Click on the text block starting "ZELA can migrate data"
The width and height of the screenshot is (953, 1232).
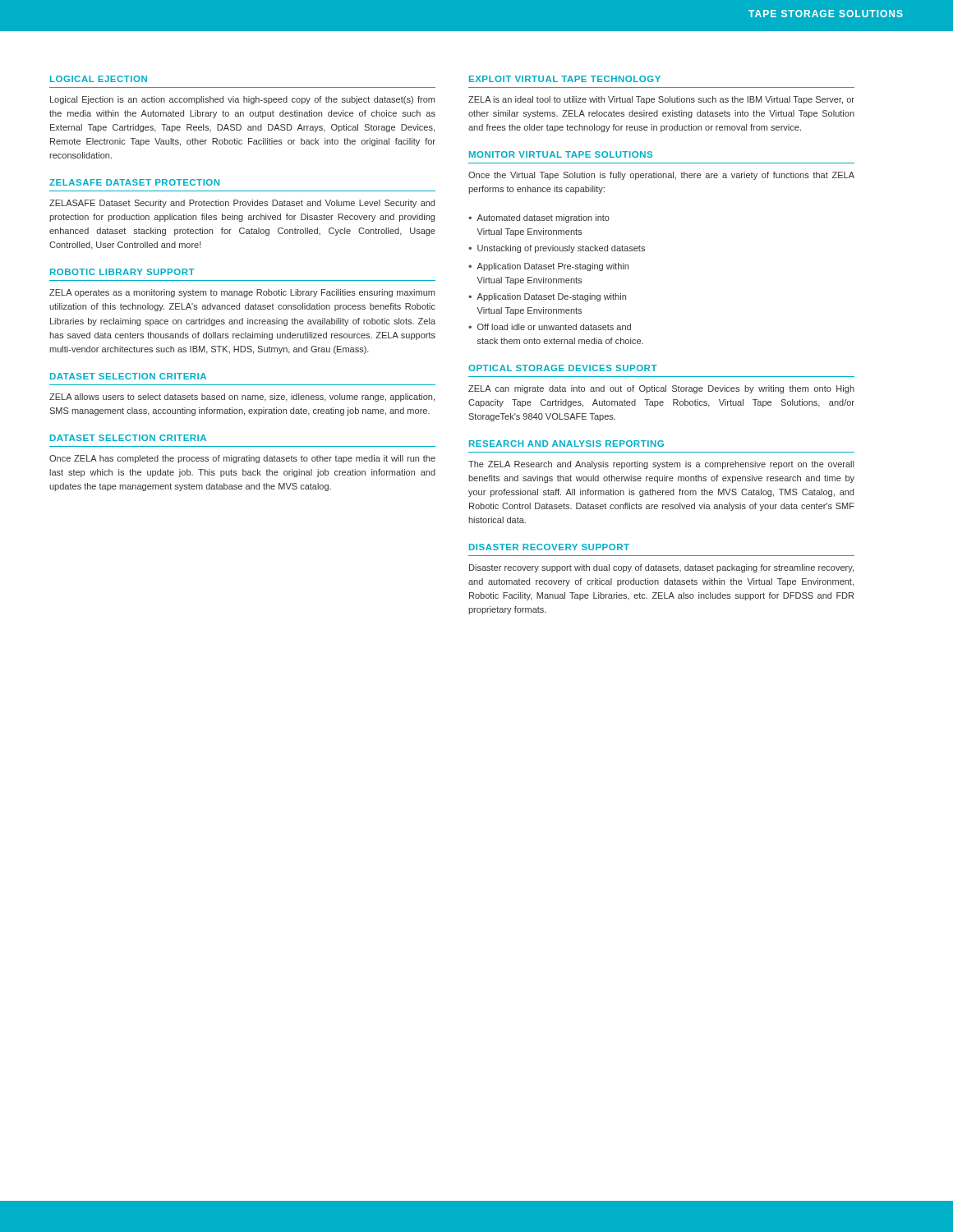661,402
